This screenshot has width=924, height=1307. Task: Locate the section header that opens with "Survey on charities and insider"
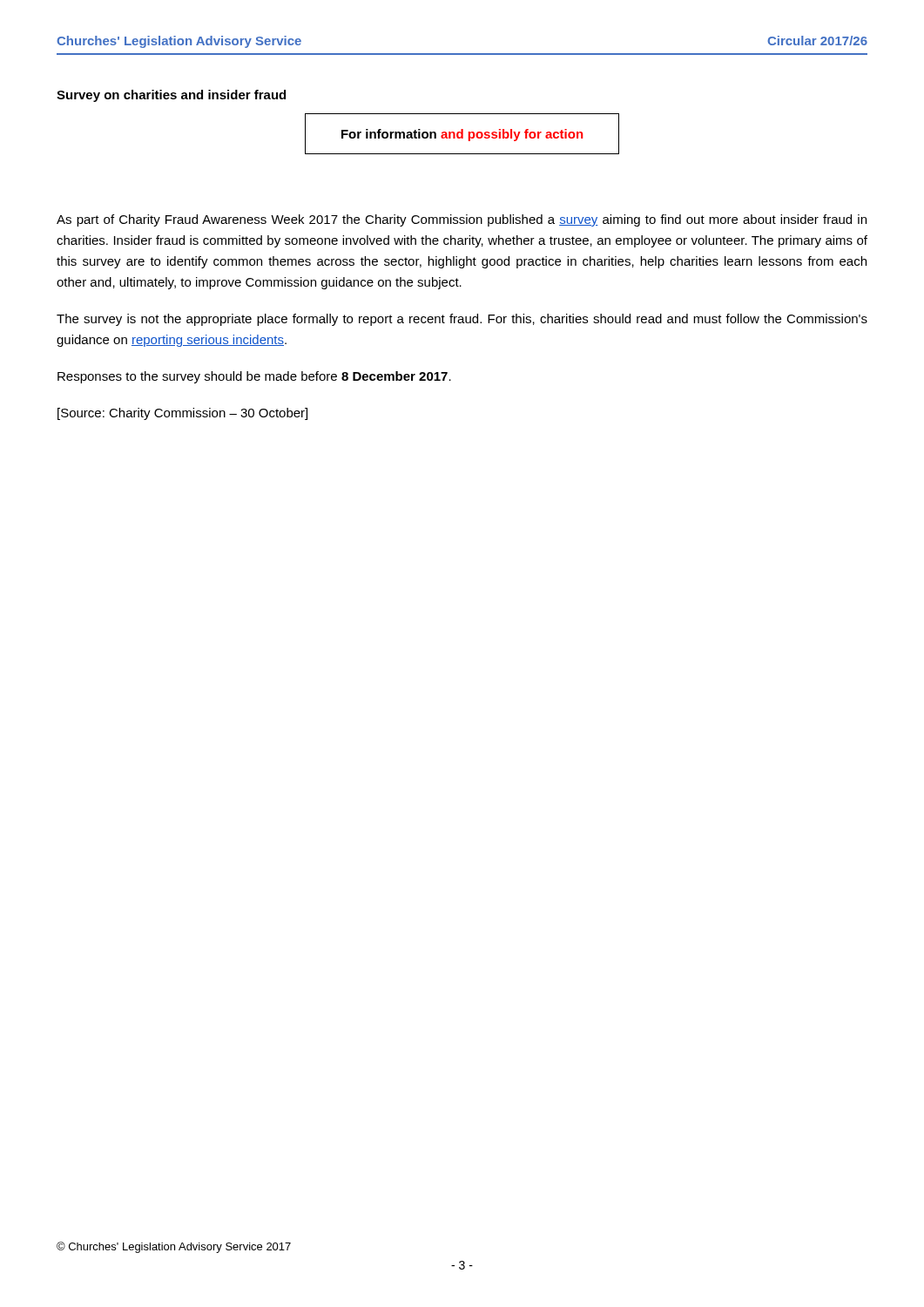[172, 95]
